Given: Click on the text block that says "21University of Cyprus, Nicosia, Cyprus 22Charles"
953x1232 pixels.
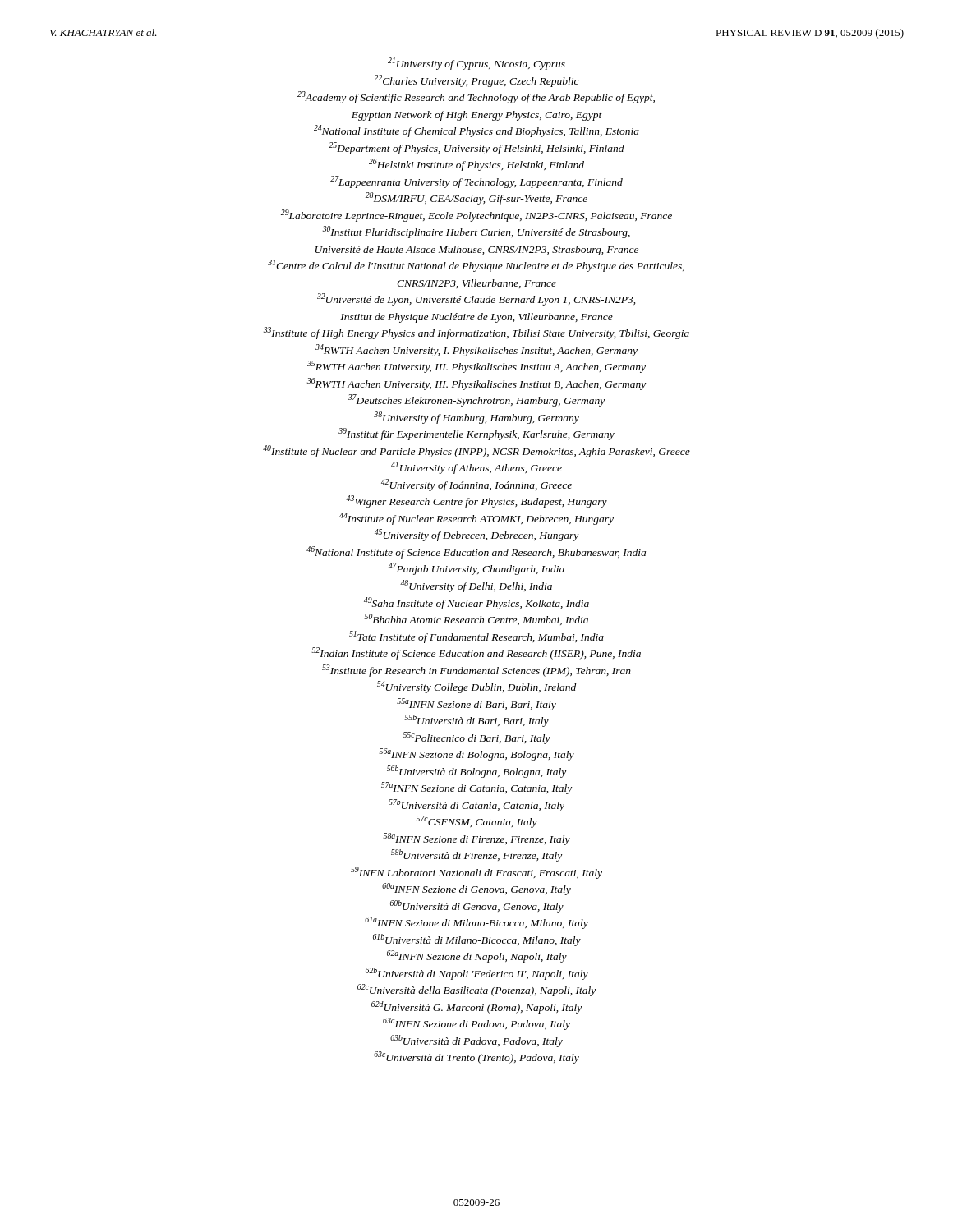Looking at the screenshot, I should (476, 561).
